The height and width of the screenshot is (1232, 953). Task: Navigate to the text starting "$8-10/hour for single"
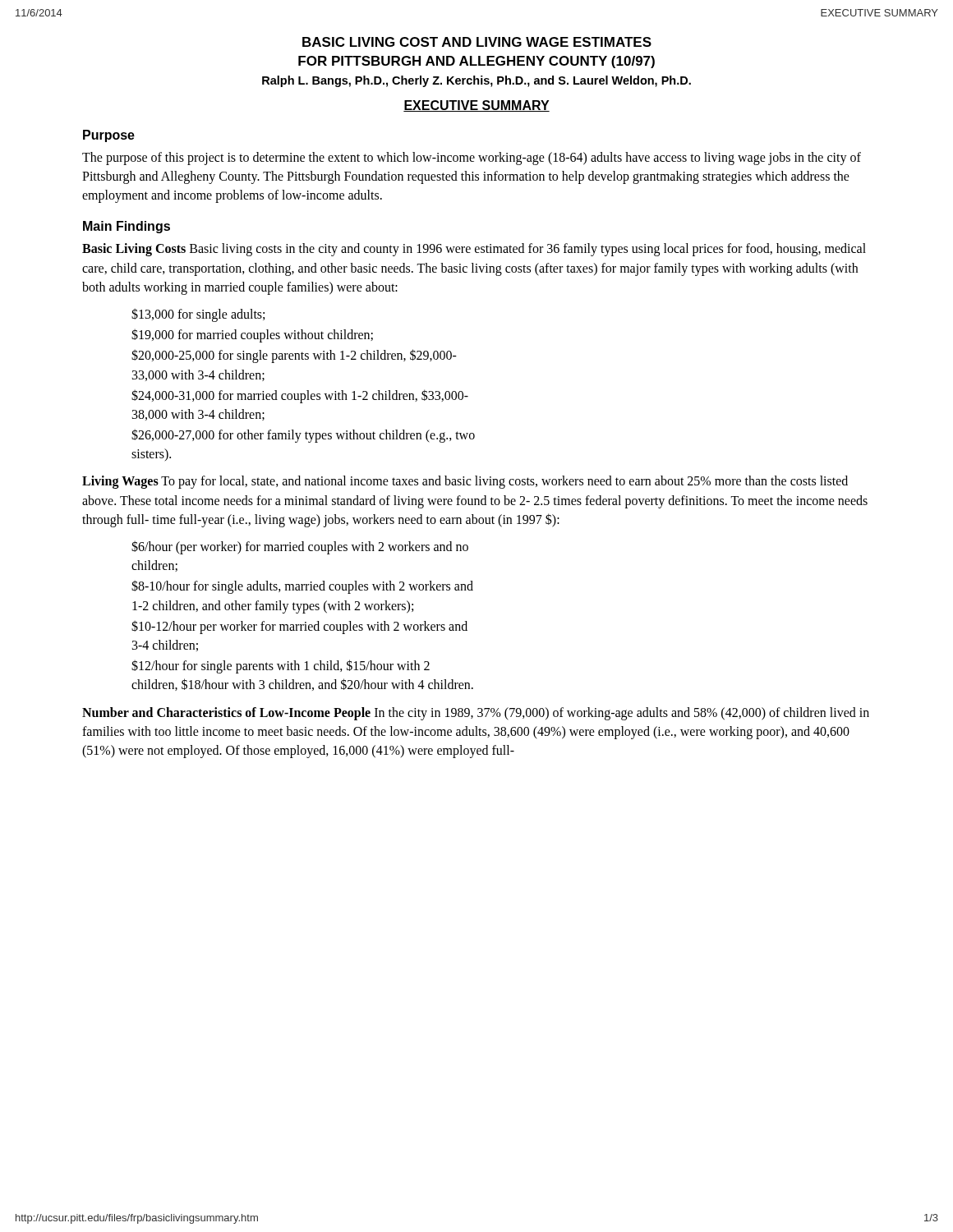[x=302, y=596]
